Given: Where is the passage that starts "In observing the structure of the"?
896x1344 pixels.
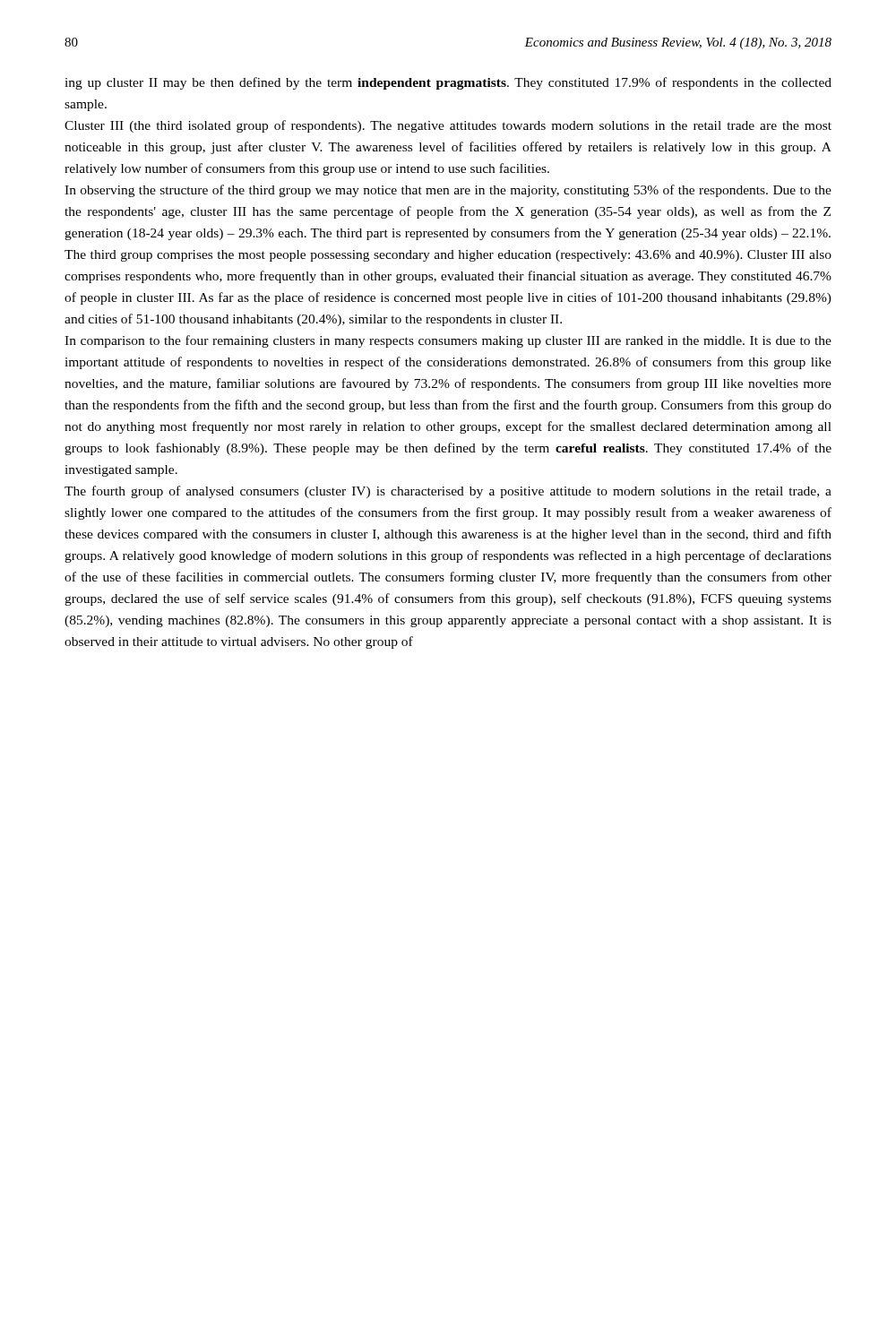Looking at the screenshot, I should click(x=448, y=255).
